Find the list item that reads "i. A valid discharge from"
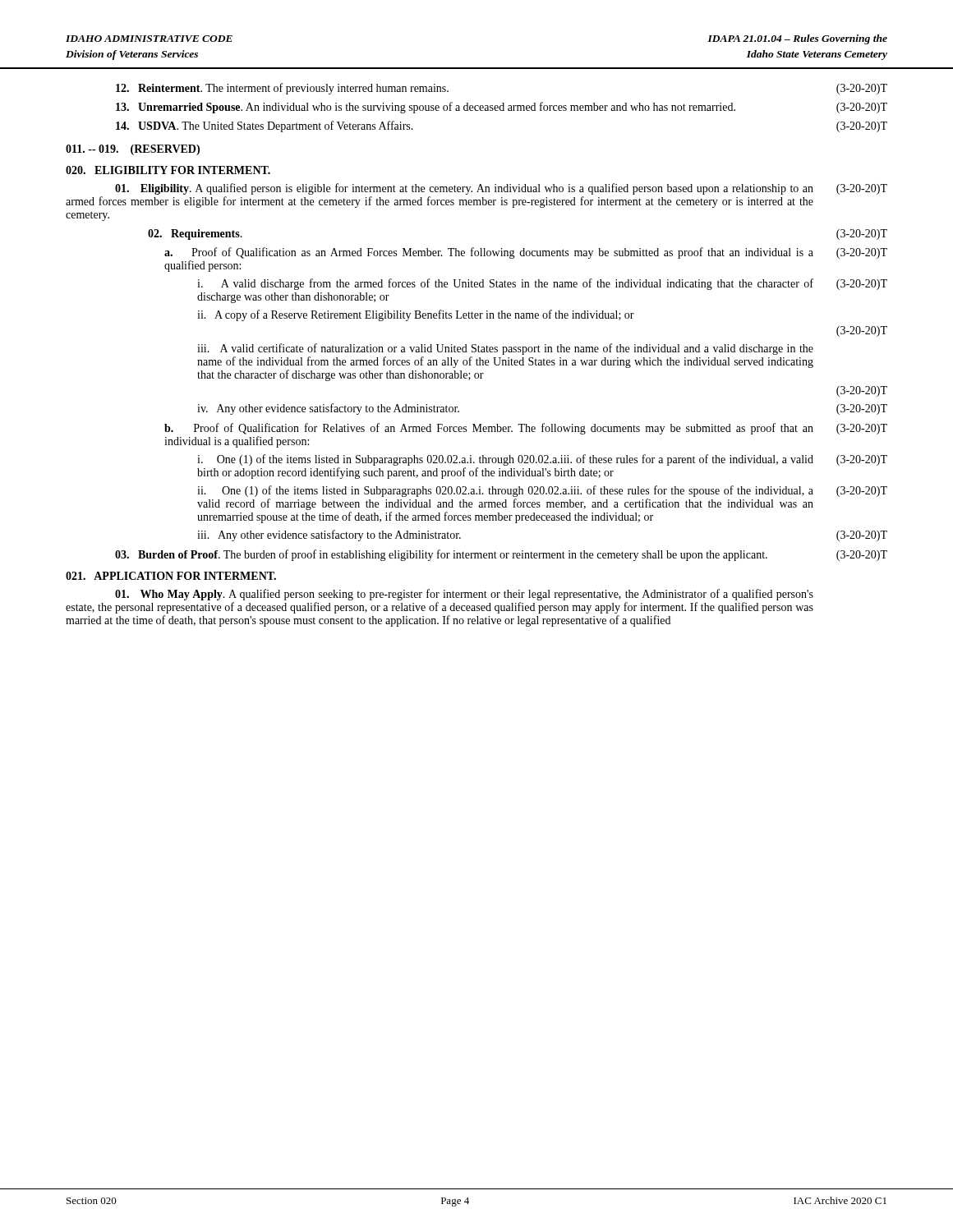The height and width of the screenshot is (1232, 953). tap(476, 291)
